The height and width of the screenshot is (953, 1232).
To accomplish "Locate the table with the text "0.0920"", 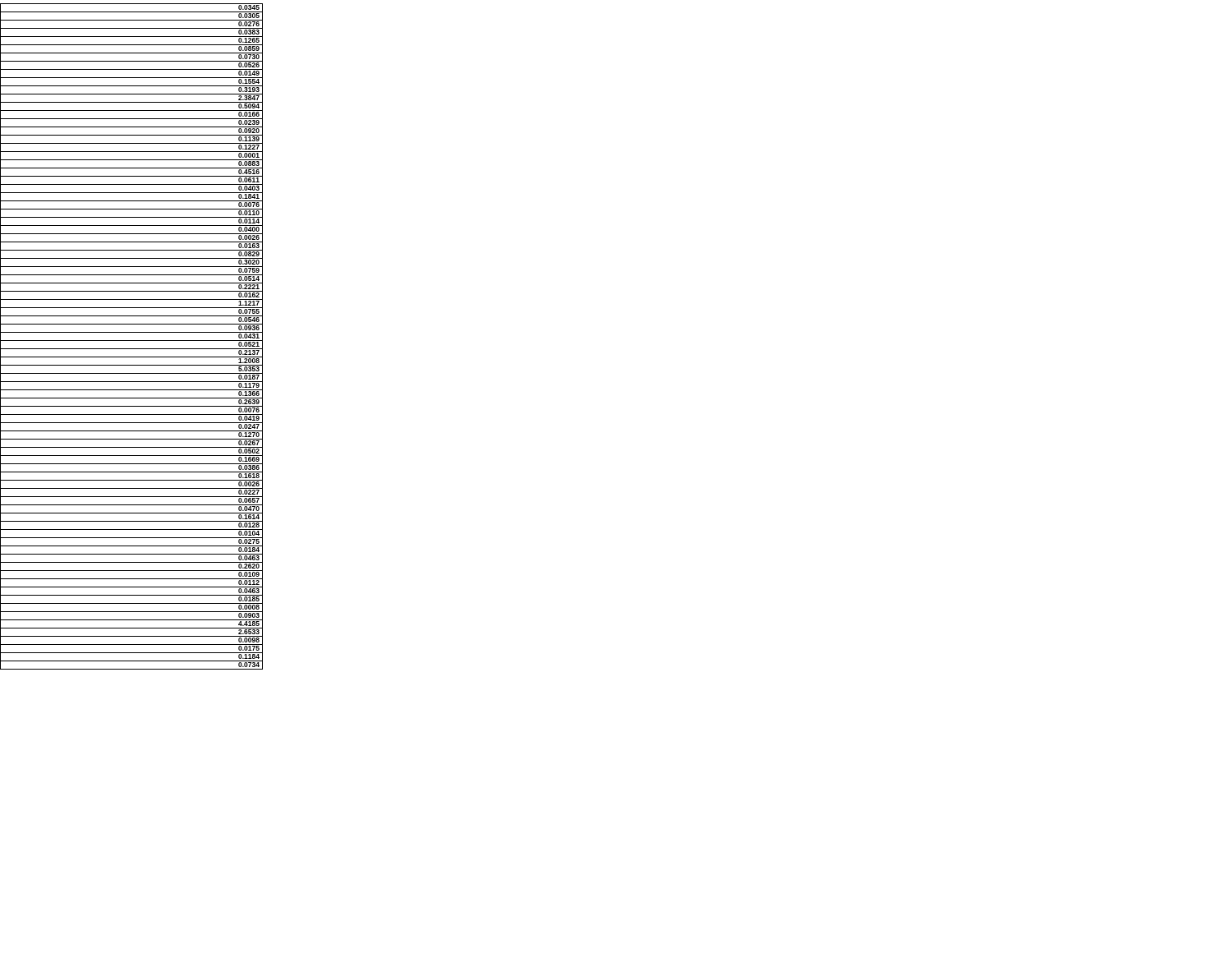I will coord(131,336).
